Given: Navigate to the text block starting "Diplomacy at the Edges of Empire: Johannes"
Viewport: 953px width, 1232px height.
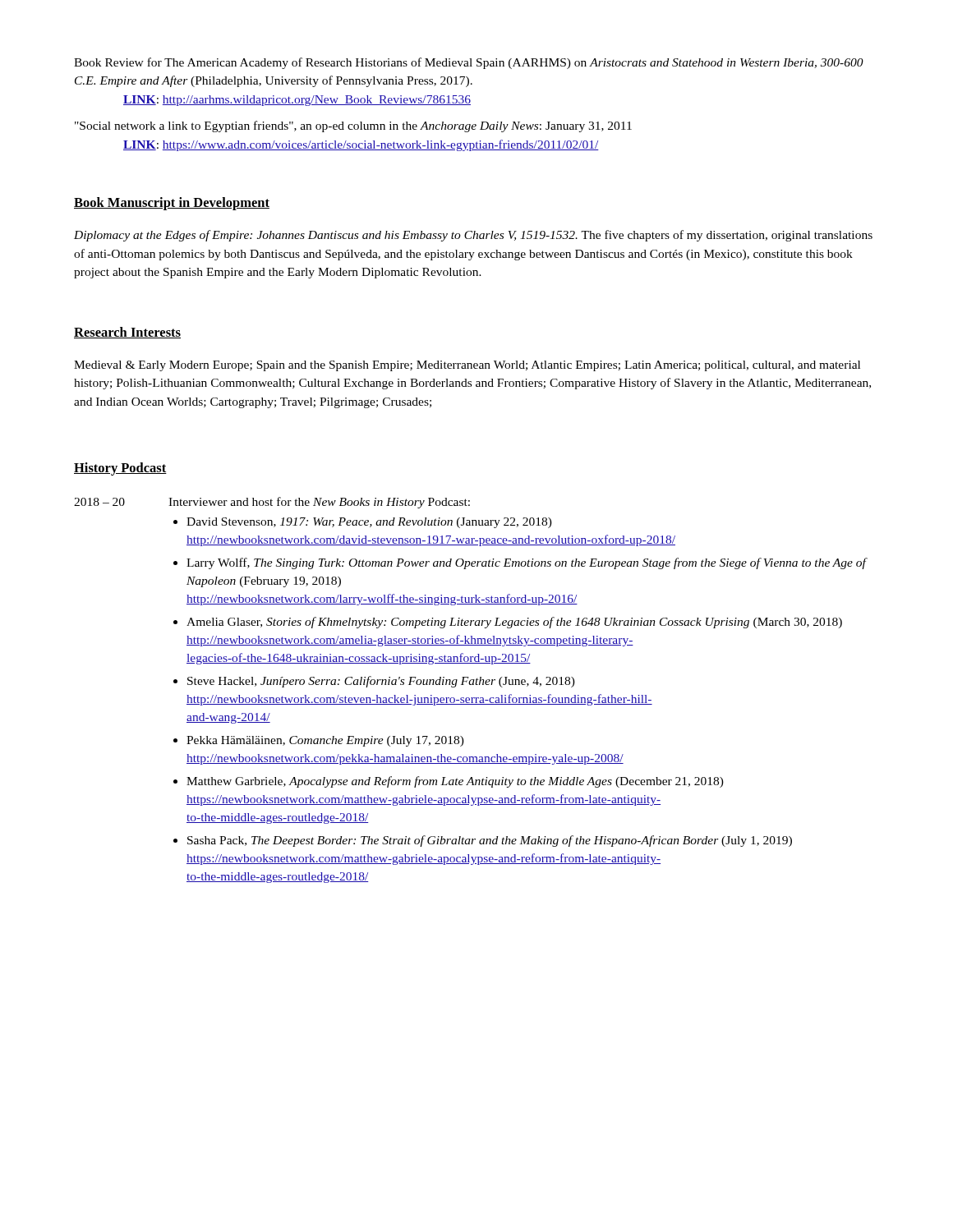Looking at the screenshot, I should coord(473,253).
